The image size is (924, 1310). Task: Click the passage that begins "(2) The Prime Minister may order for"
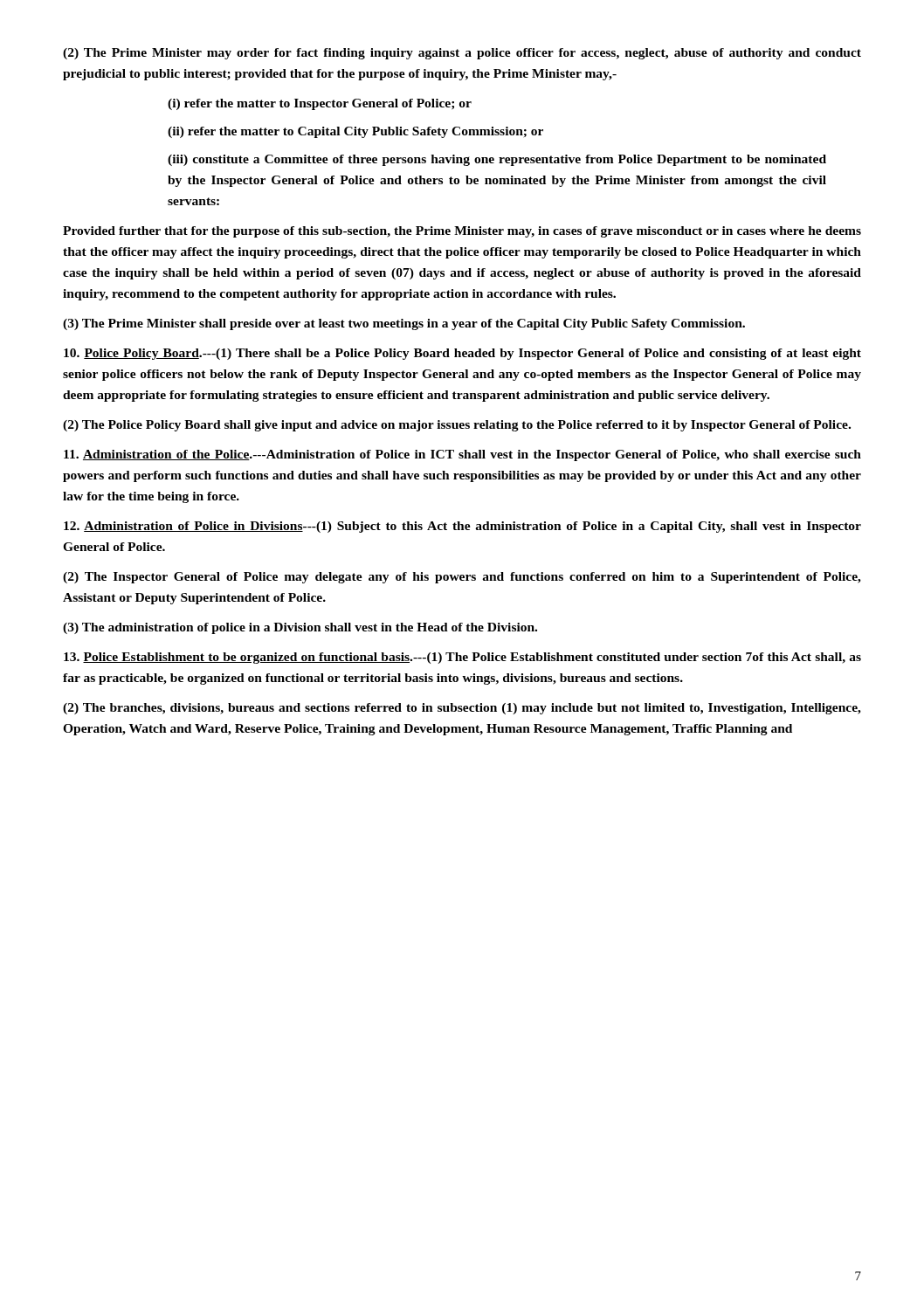[x=462, y=62]
